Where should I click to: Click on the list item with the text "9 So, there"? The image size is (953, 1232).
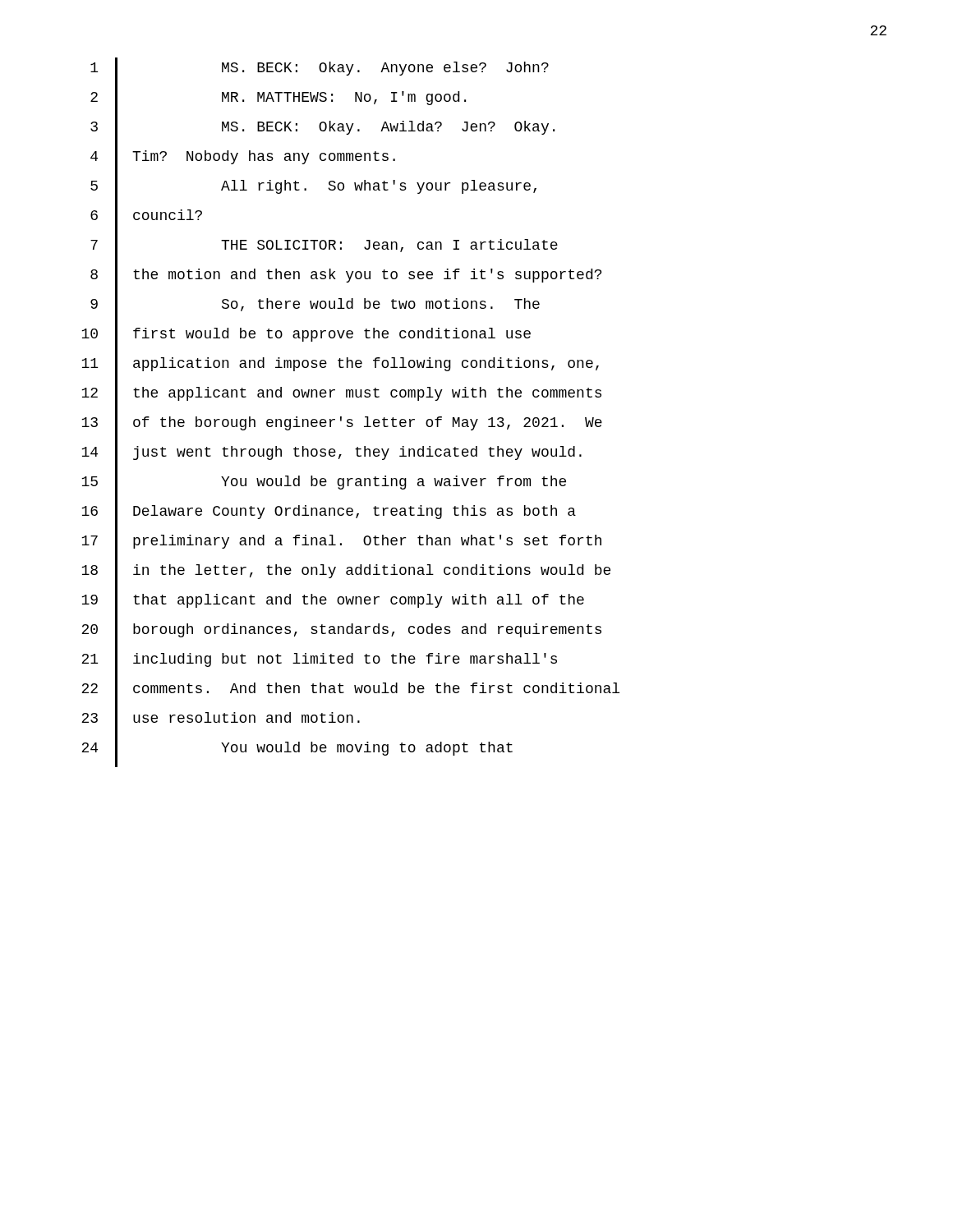tap(476, 309)
